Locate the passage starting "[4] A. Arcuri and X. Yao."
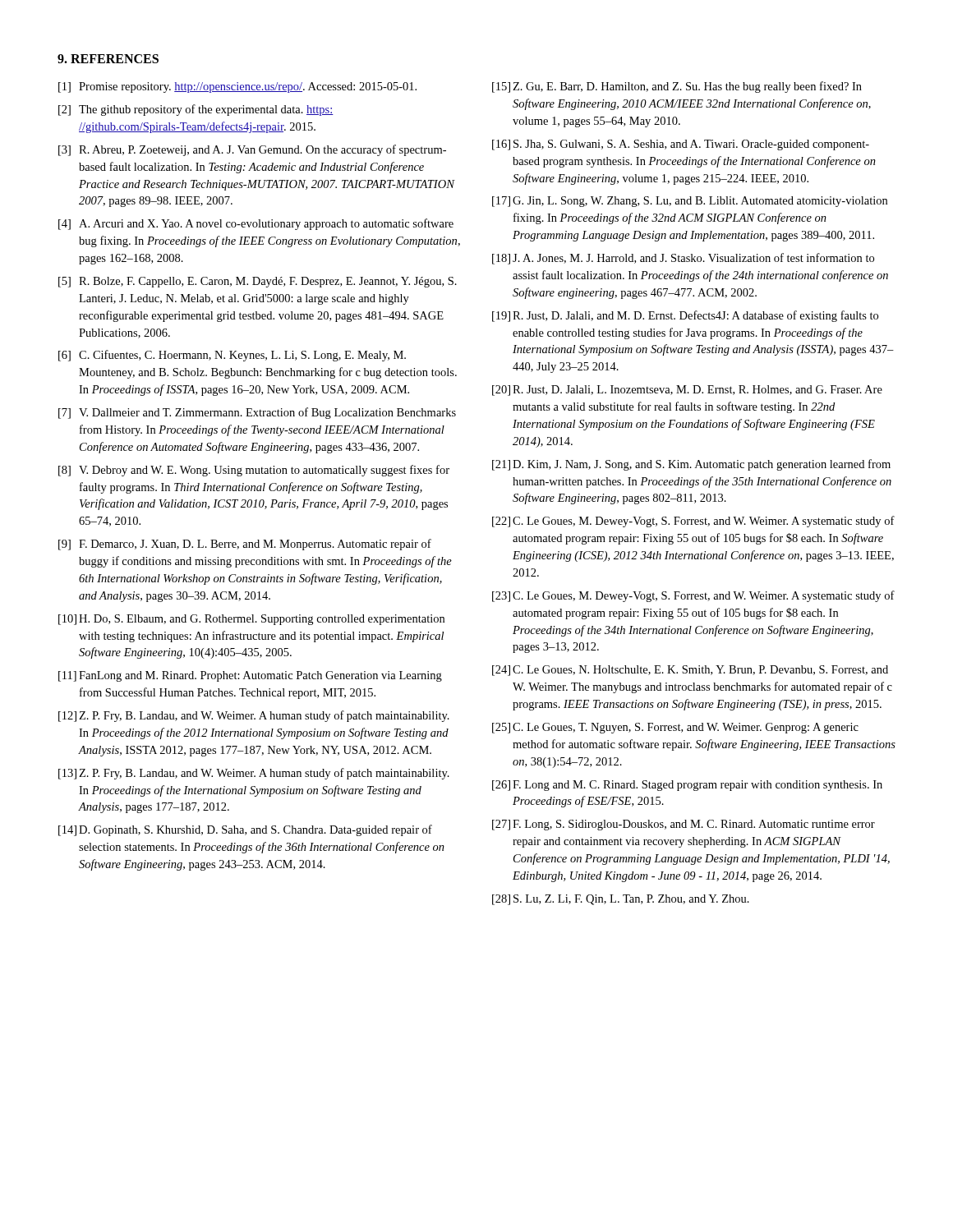953x1232 pixels. [x=260, y=241]
